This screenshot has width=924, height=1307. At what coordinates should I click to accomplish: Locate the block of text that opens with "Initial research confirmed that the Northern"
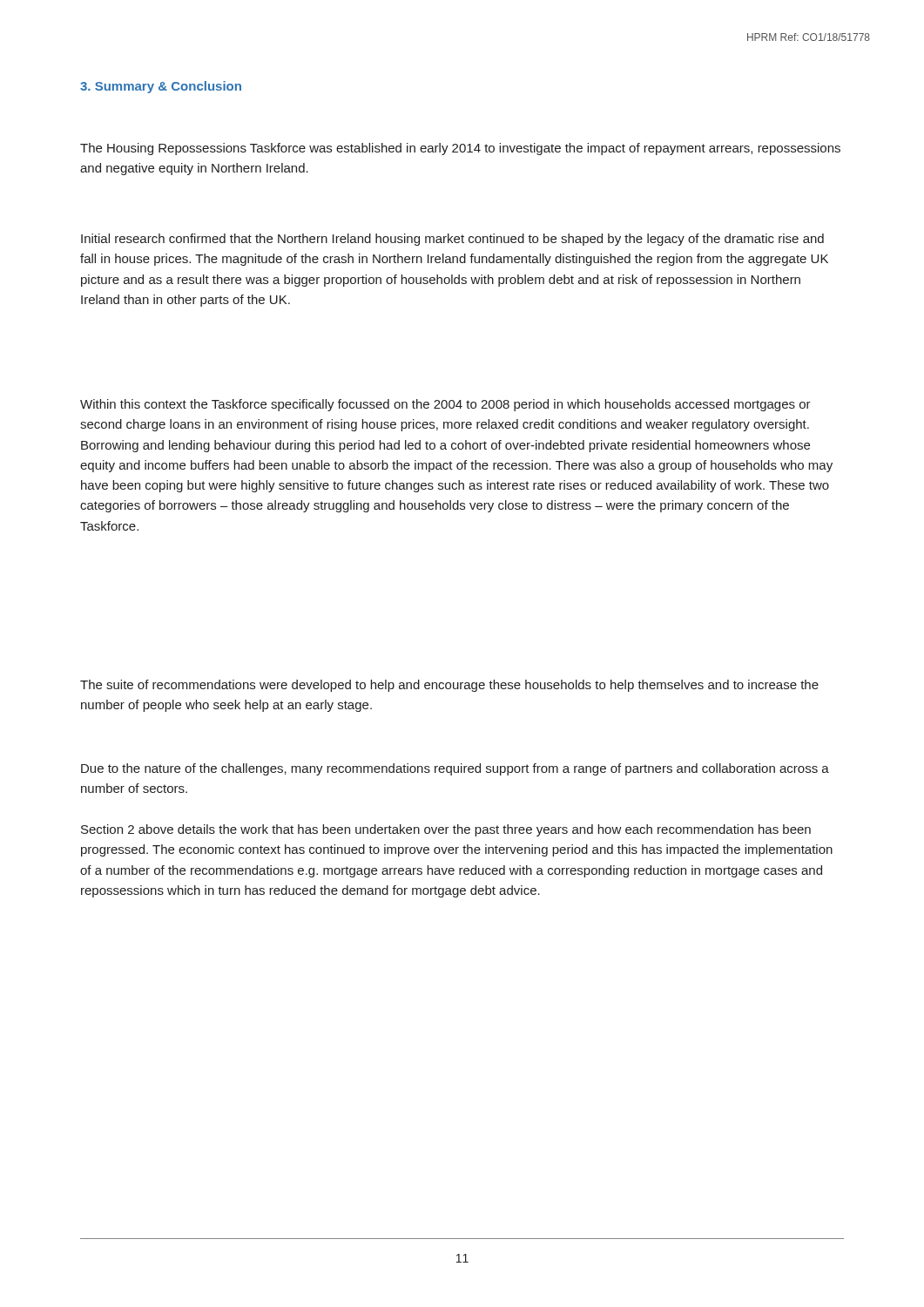click(x=454, y=269)
